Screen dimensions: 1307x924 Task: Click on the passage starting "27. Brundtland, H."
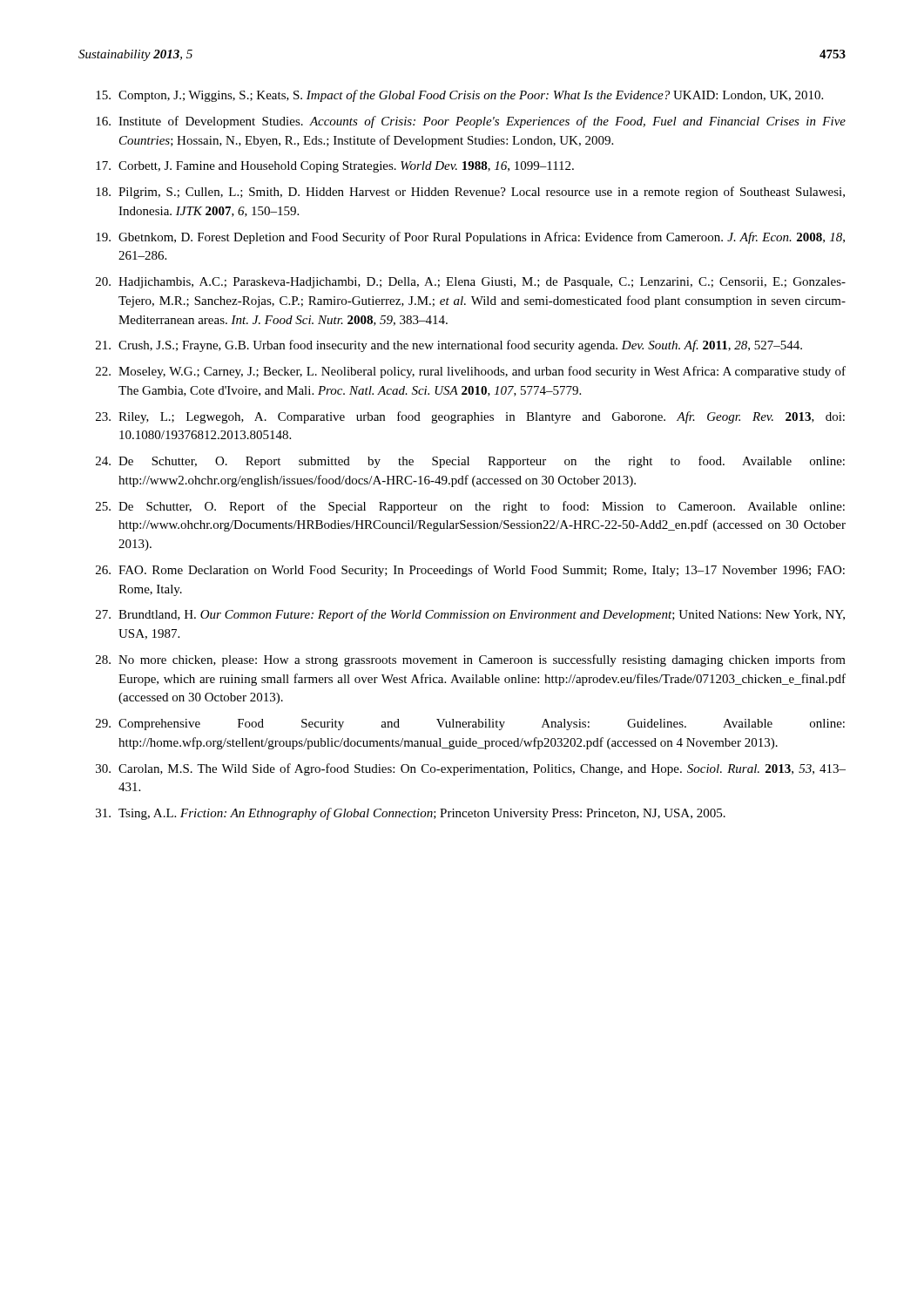click(462, 625)
